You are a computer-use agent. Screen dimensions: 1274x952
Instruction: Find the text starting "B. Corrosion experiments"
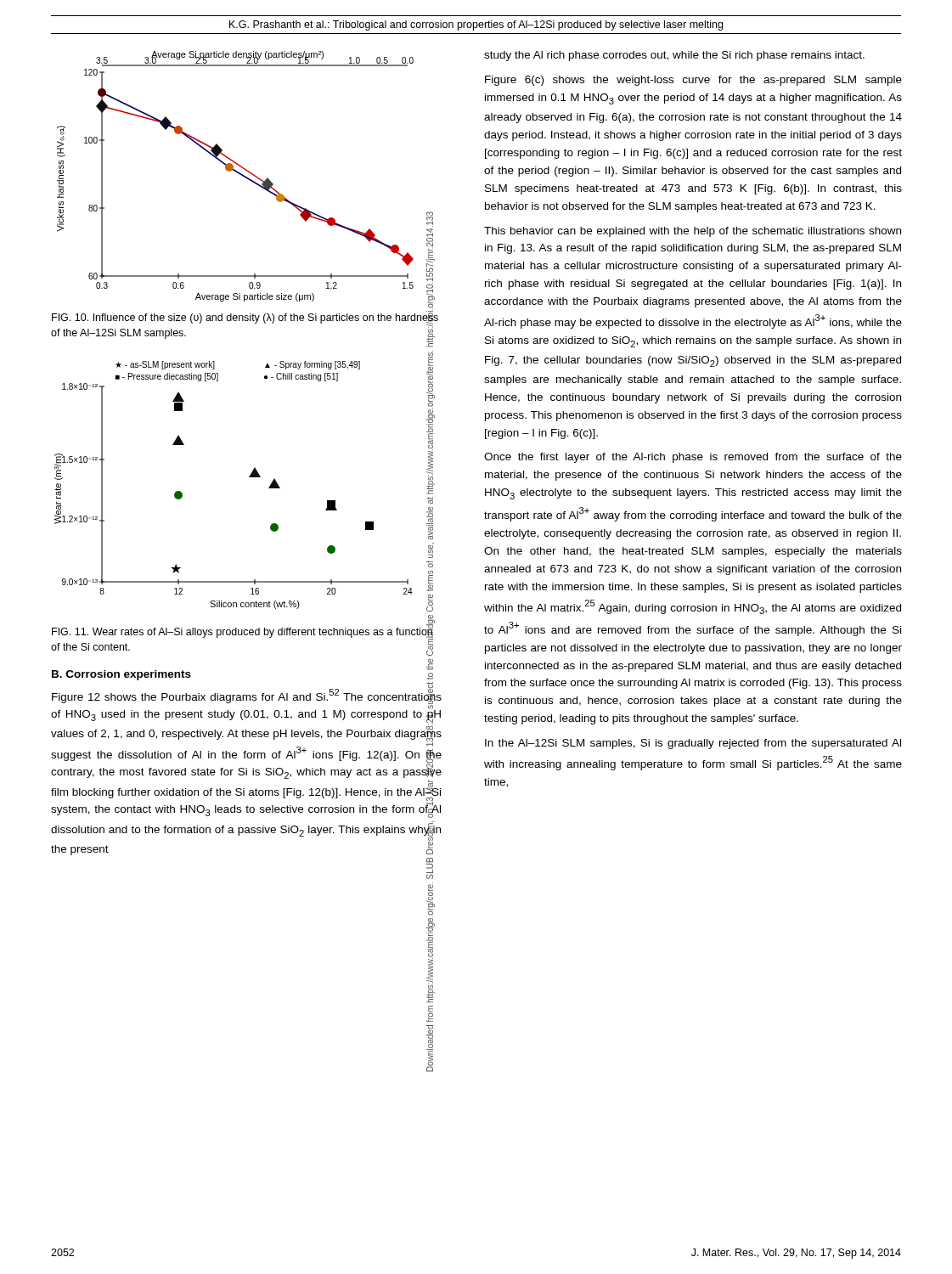[x=121, y=674]
